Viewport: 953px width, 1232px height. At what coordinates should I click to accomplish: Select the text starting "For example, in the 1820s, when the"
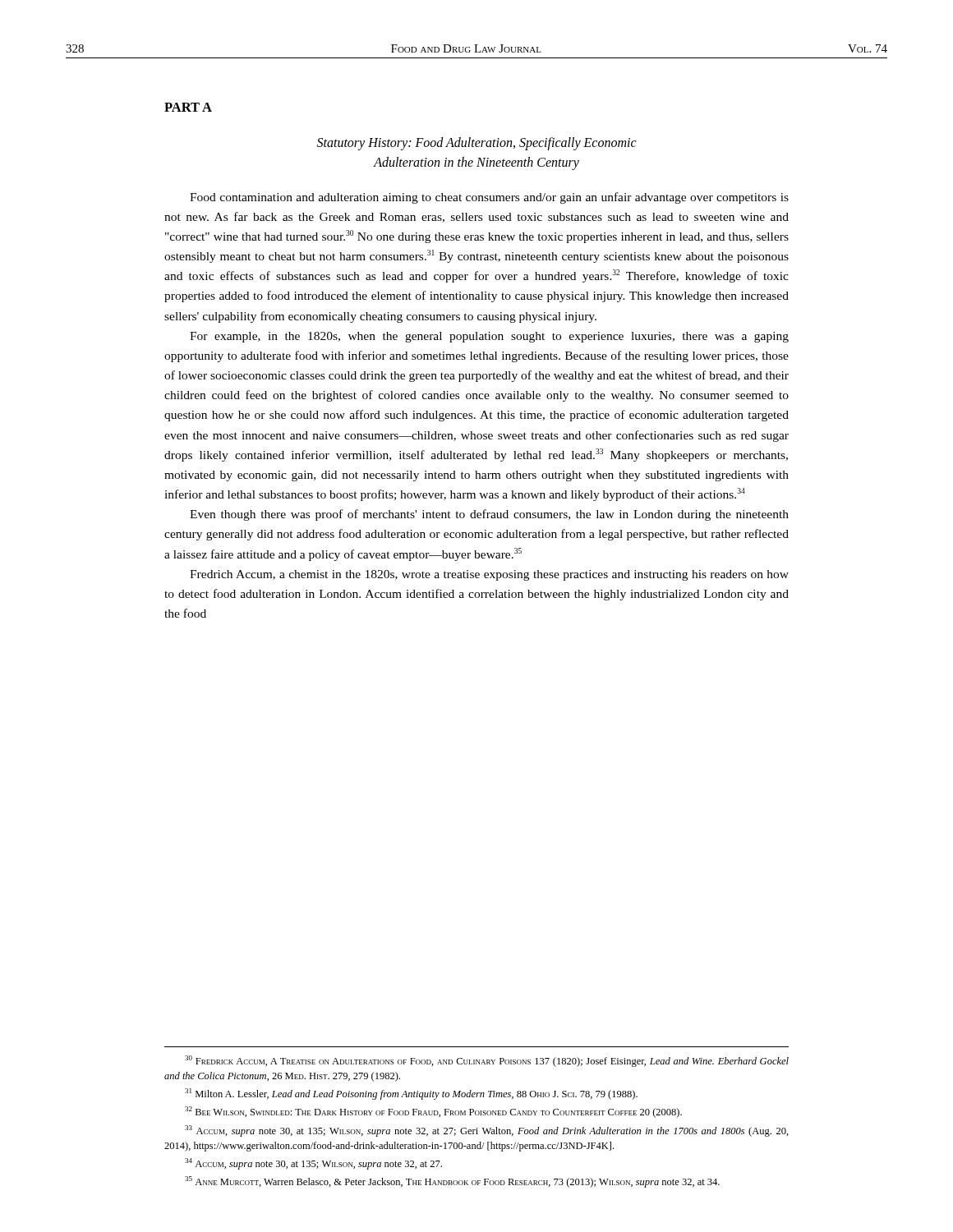pyautogui.click(x=476, y=415)
